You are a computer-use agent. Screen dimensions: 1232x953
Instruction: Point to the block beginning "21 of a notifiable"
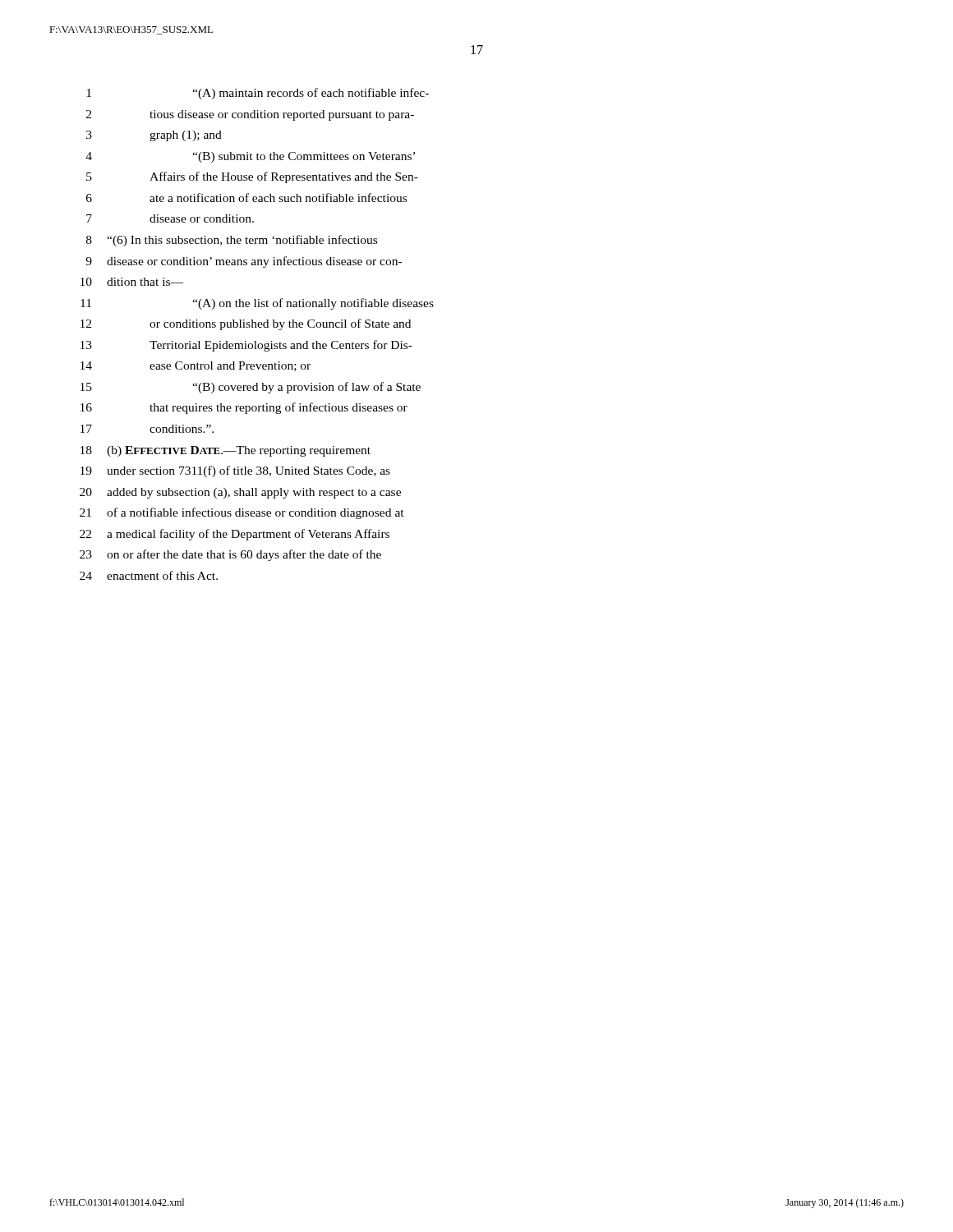tap(242, 513)
